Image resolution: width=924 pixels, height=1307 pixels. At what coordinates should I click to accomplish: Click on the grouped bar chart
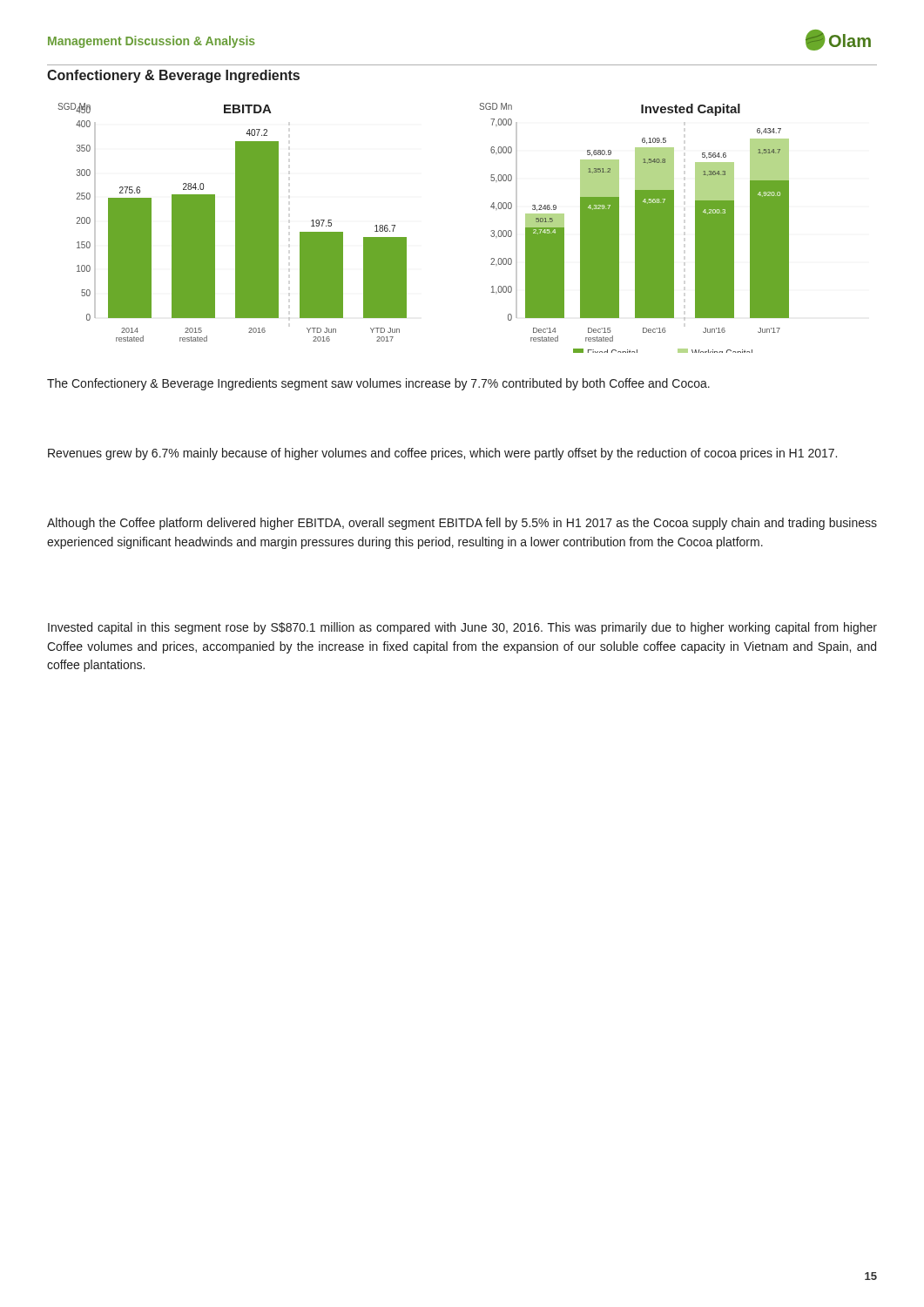(678, 224)
